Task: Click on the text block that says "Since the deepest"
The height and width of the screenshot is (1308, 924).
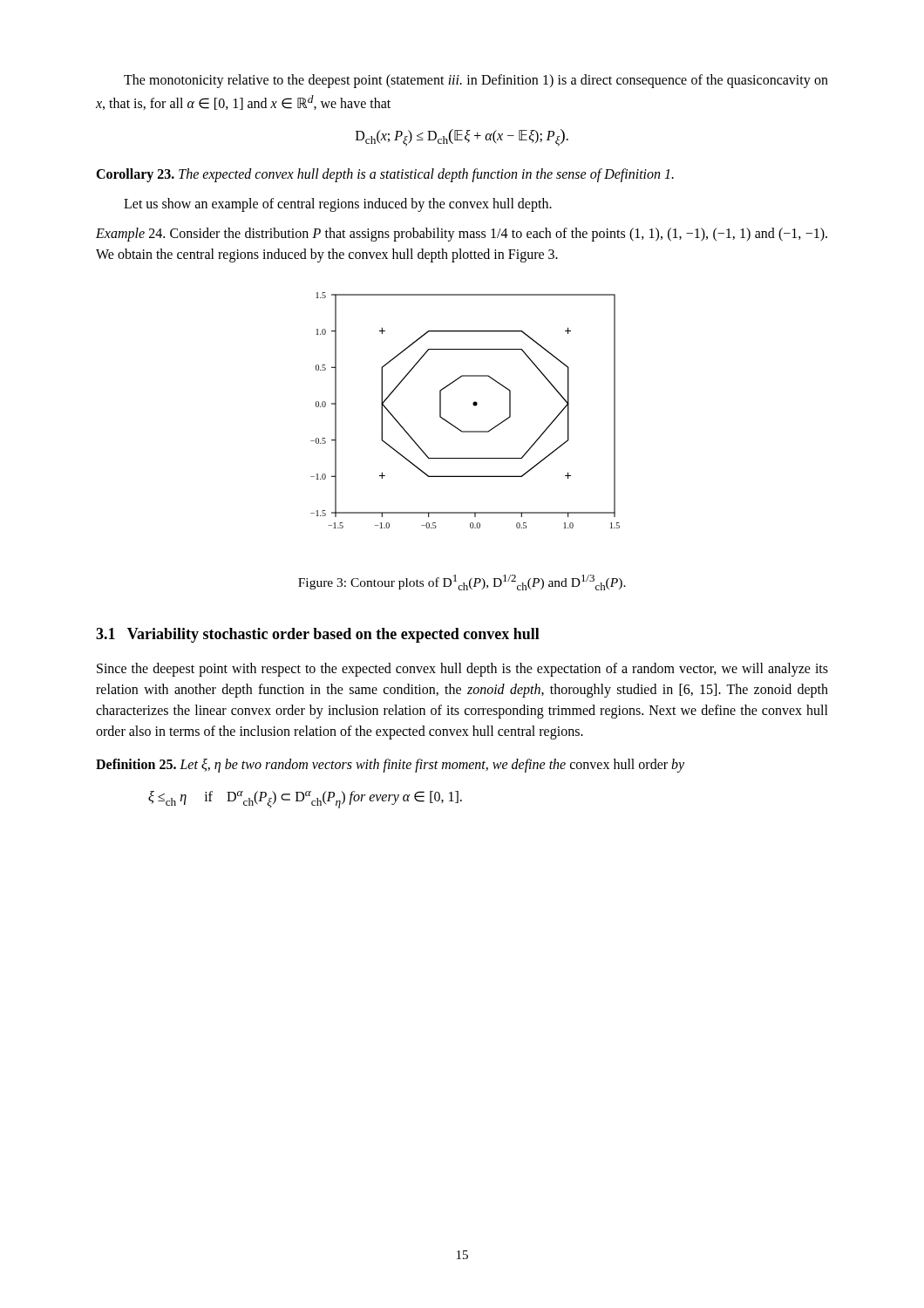Action: tap(462, 700)
